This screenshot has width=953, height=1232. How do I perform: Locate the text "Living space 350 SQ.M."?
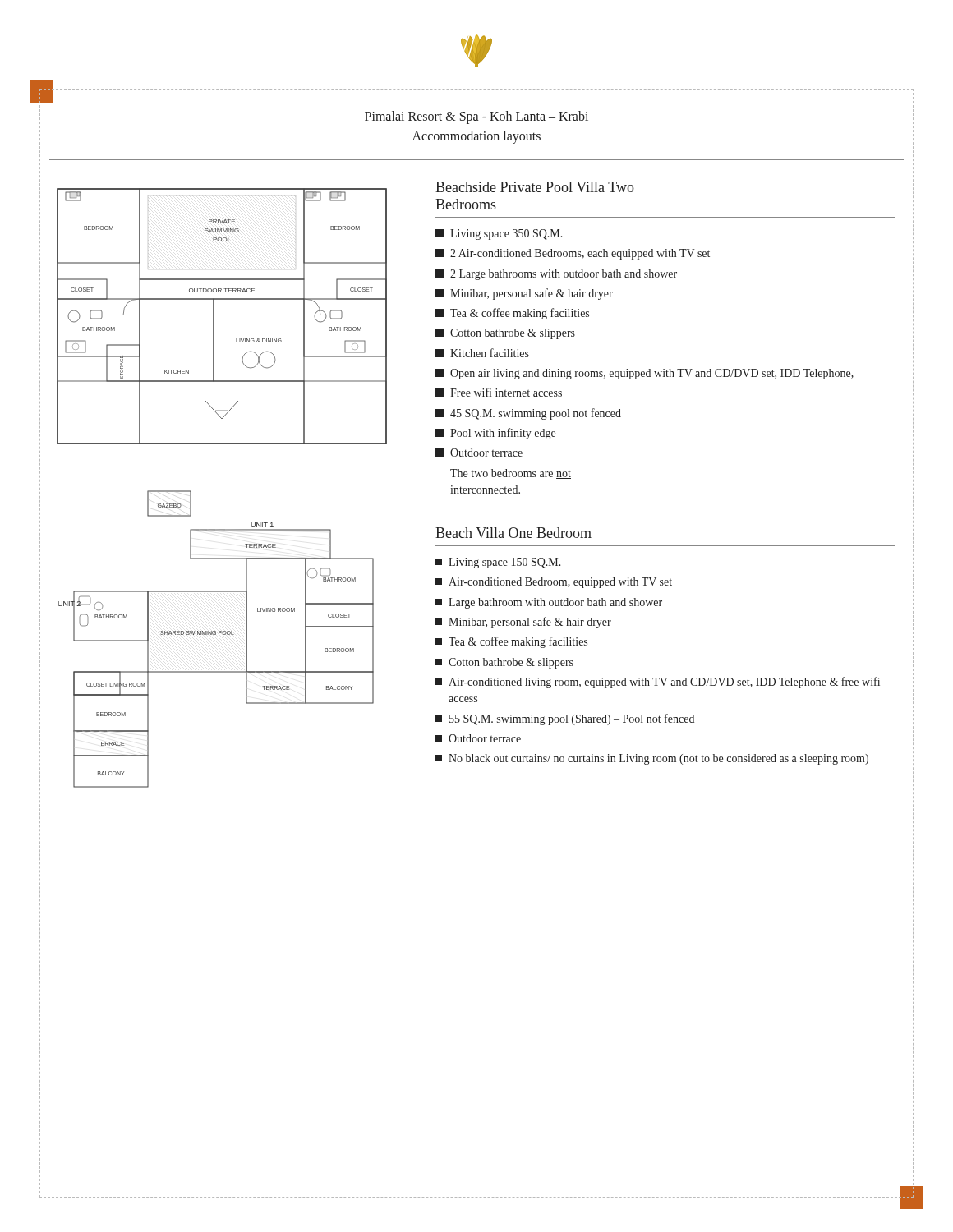[499, 234]
